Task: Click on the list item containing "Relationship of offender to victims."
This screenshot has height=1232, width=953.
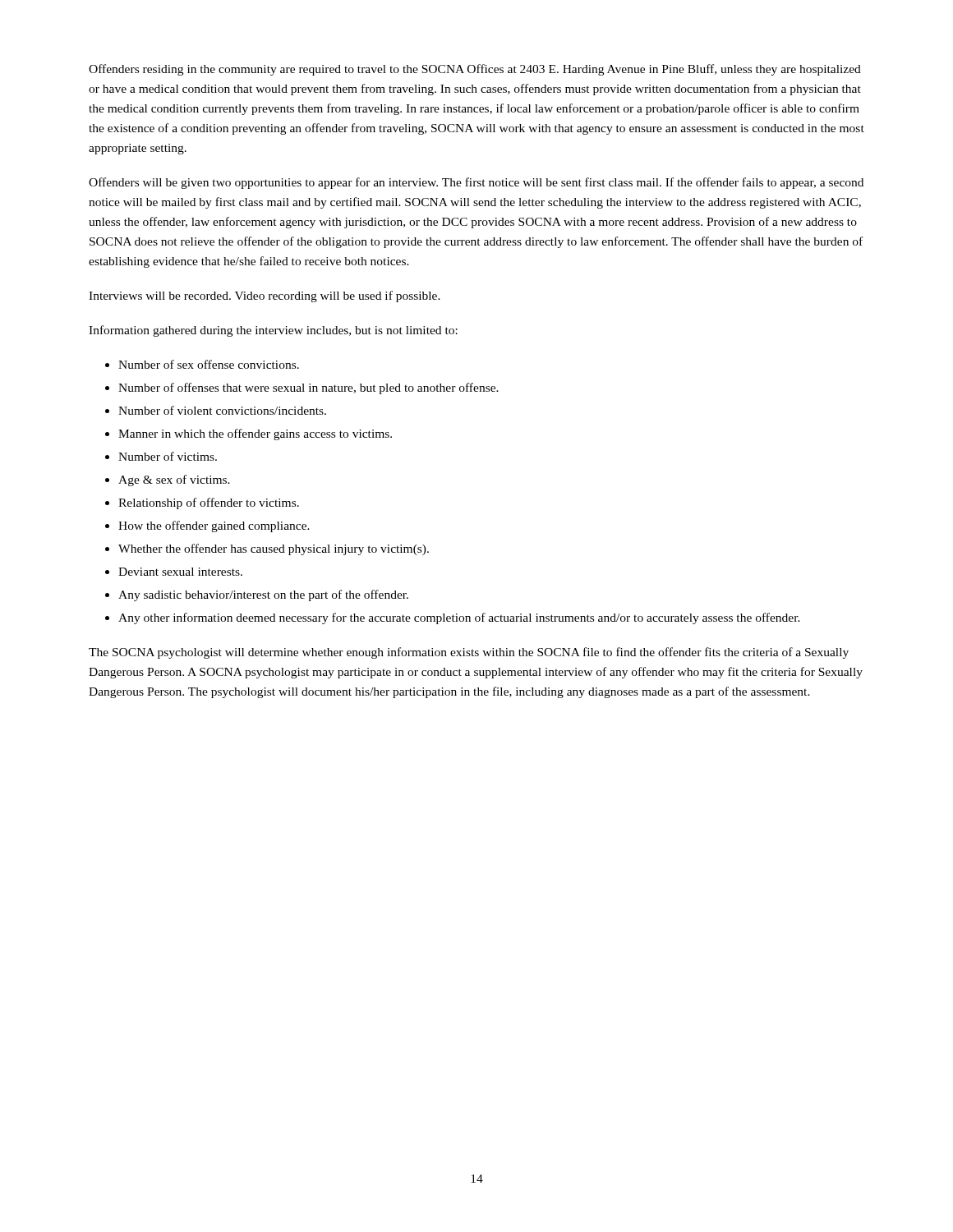Action: pyautogui.click(x=209, y=502)
